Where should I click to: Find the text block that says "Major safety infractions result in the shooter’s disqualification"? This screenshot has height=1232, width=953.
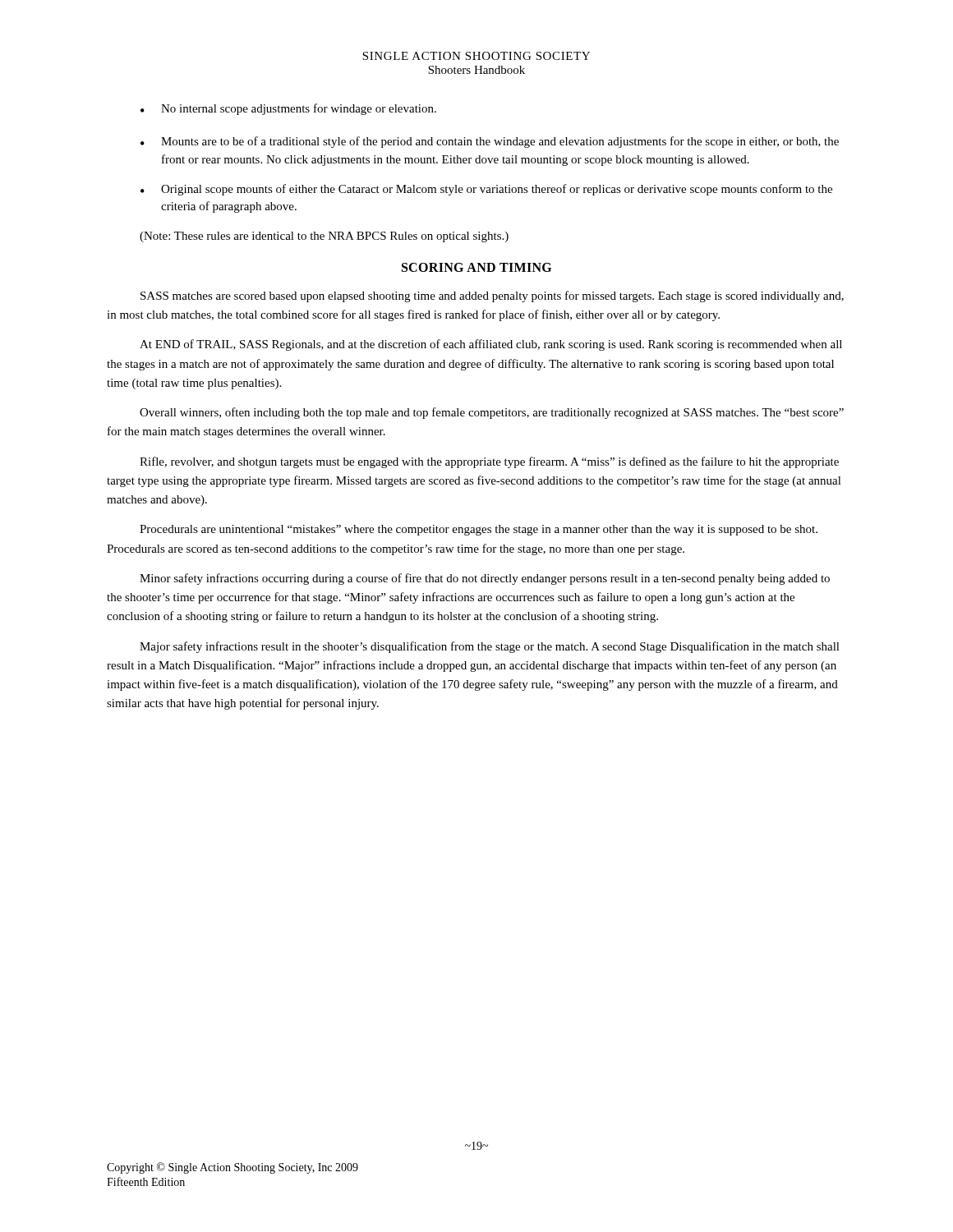(473, 675)
